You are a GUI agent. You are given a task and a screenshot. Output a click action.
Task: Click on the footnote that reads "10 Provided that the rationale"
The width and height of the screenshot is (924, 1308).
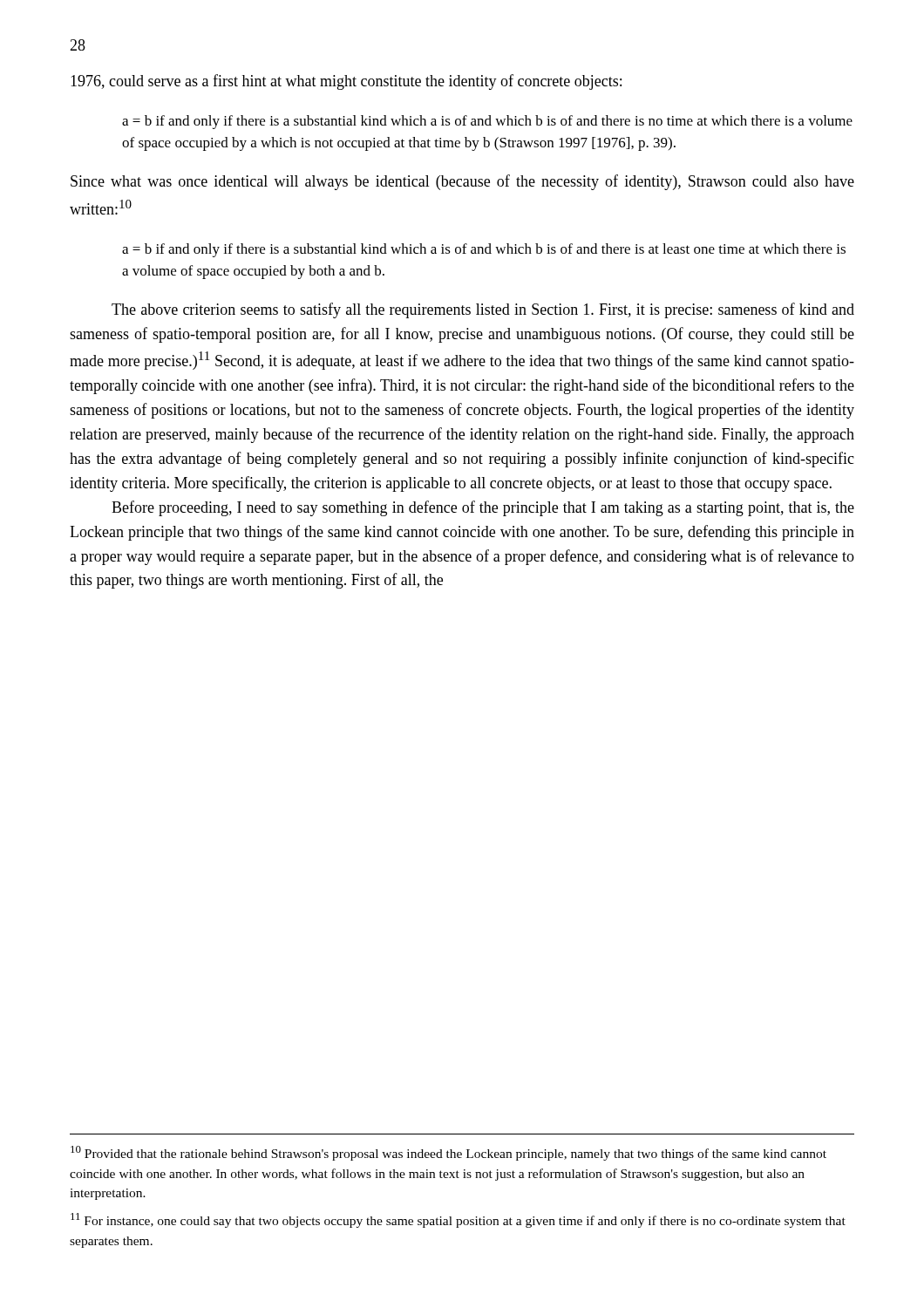448,1171
